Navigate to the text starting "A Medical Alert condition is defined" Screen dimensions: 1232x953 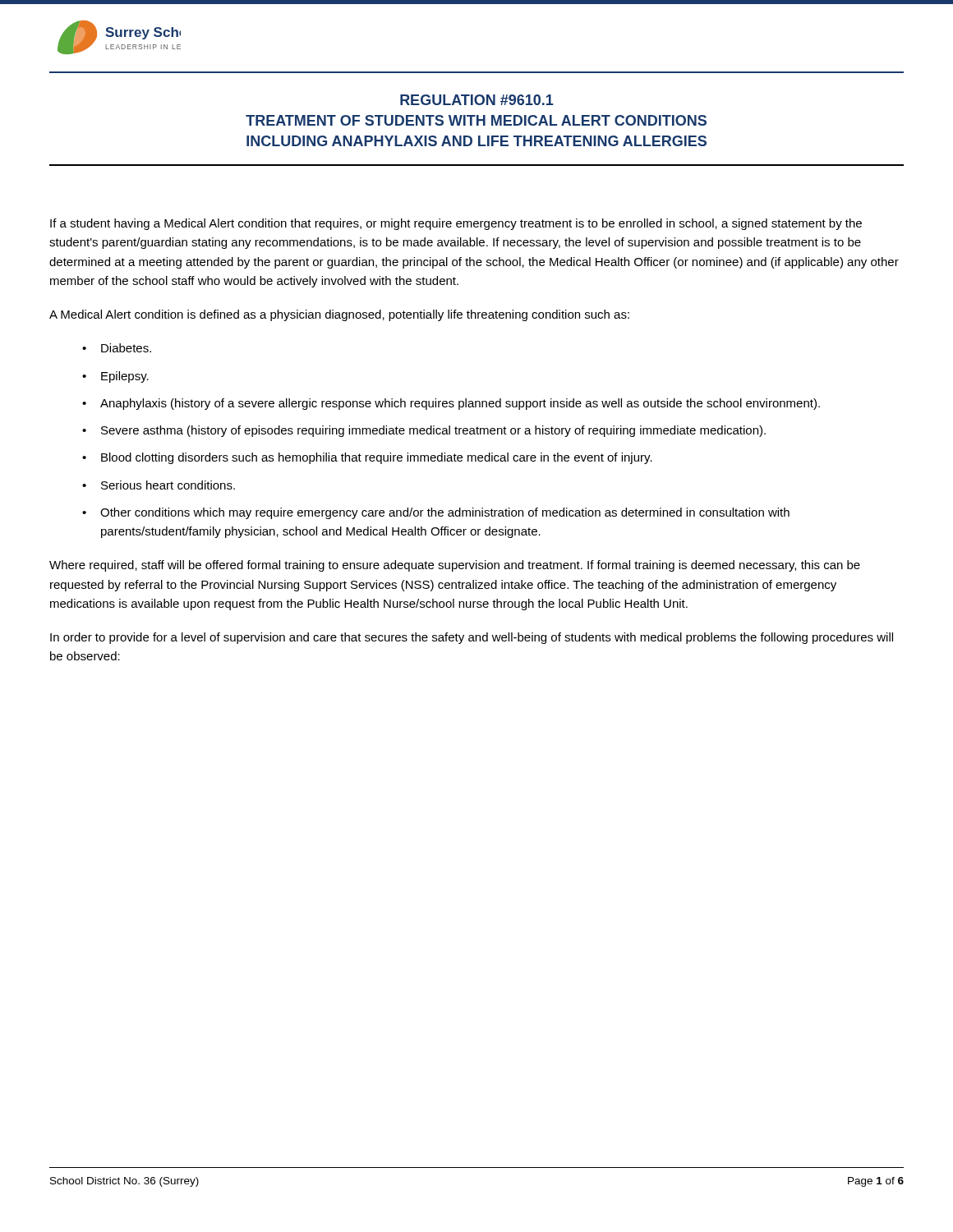point(340,314)
